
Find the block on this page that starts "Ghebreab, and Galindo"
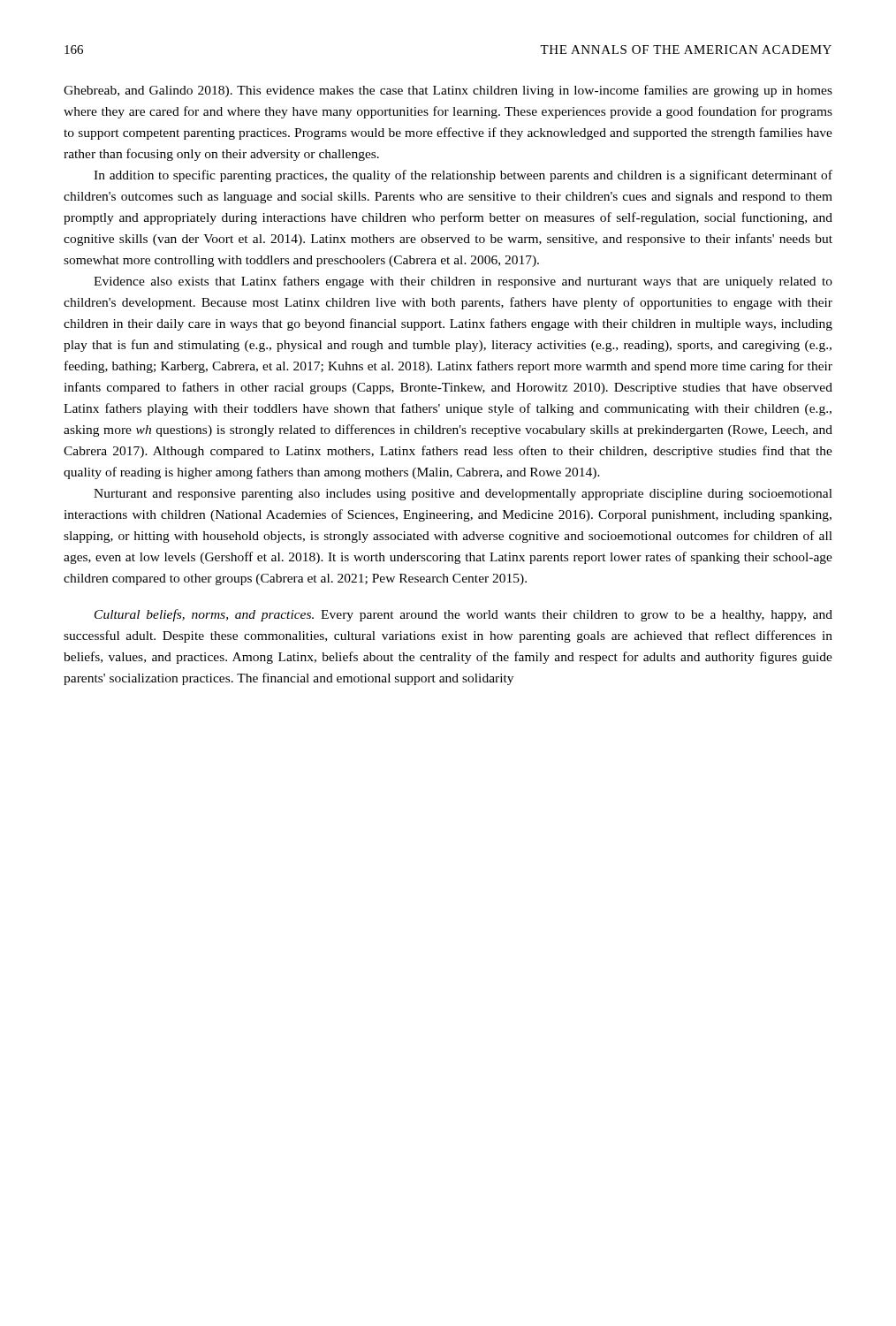point(448,122)
